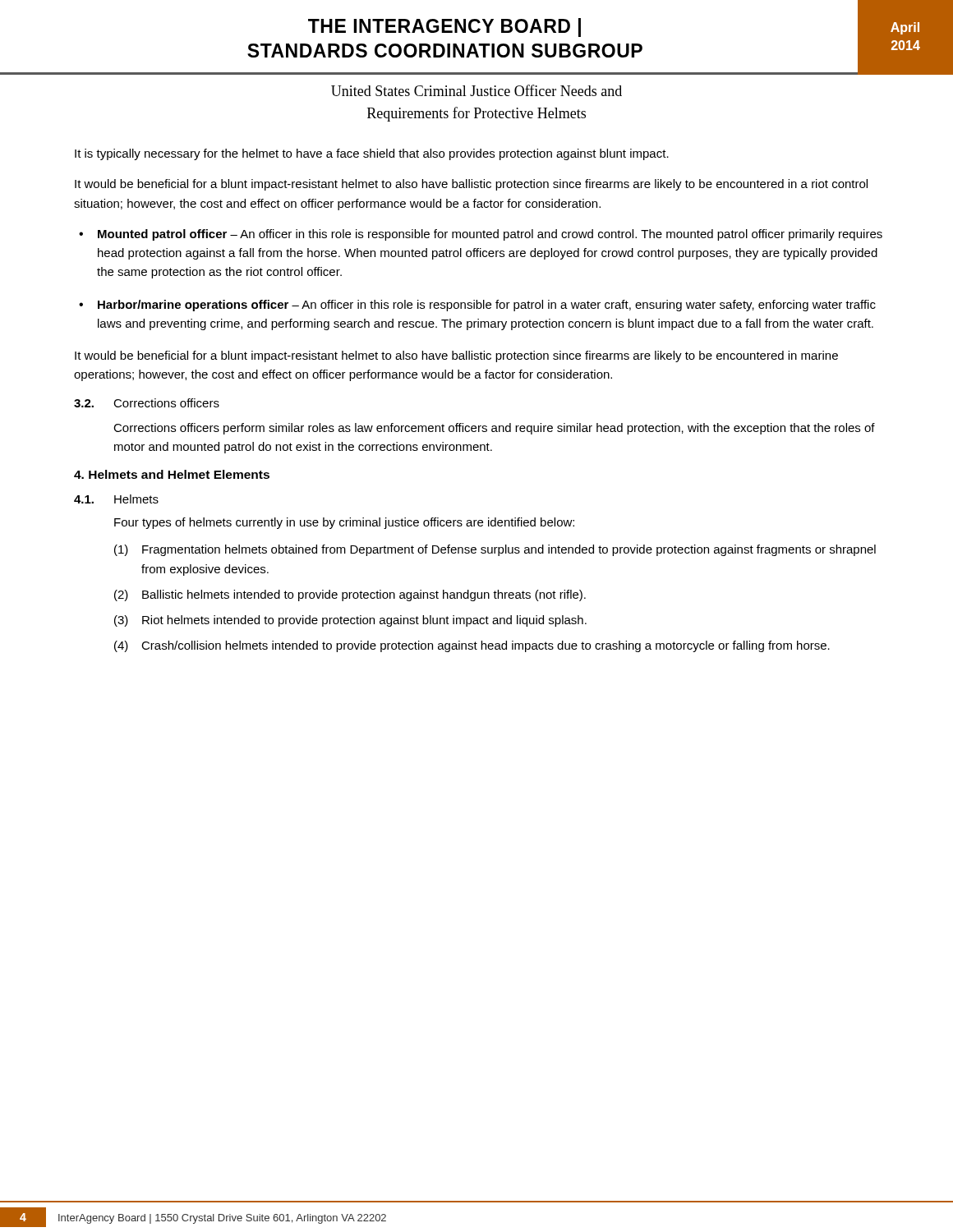Where is the passage that starts "It is typically"?
Screen dimensions: 1232x953
pos(372,153)
